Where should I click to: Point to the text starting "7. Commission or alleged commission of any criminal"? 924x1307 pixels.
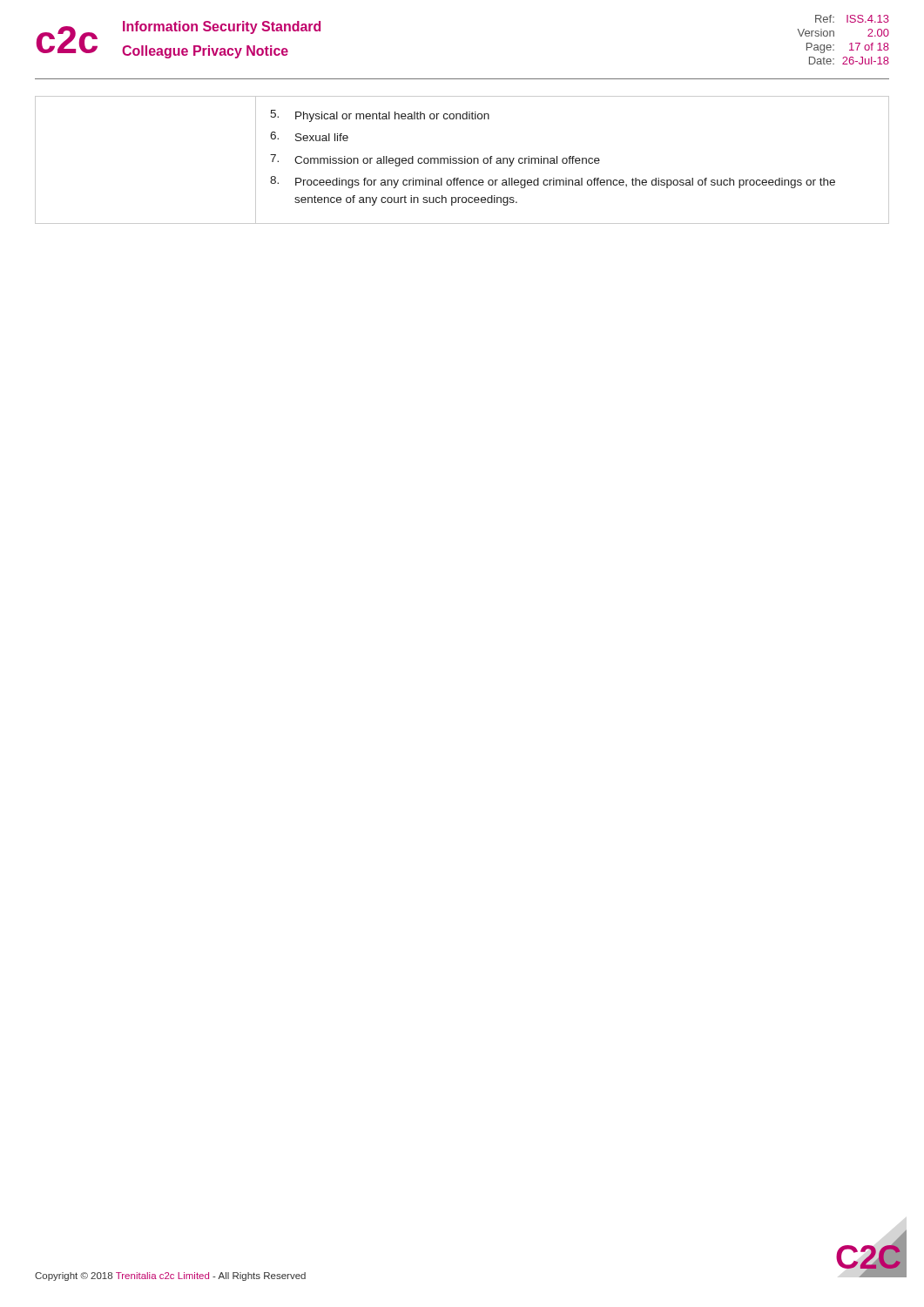435,160
